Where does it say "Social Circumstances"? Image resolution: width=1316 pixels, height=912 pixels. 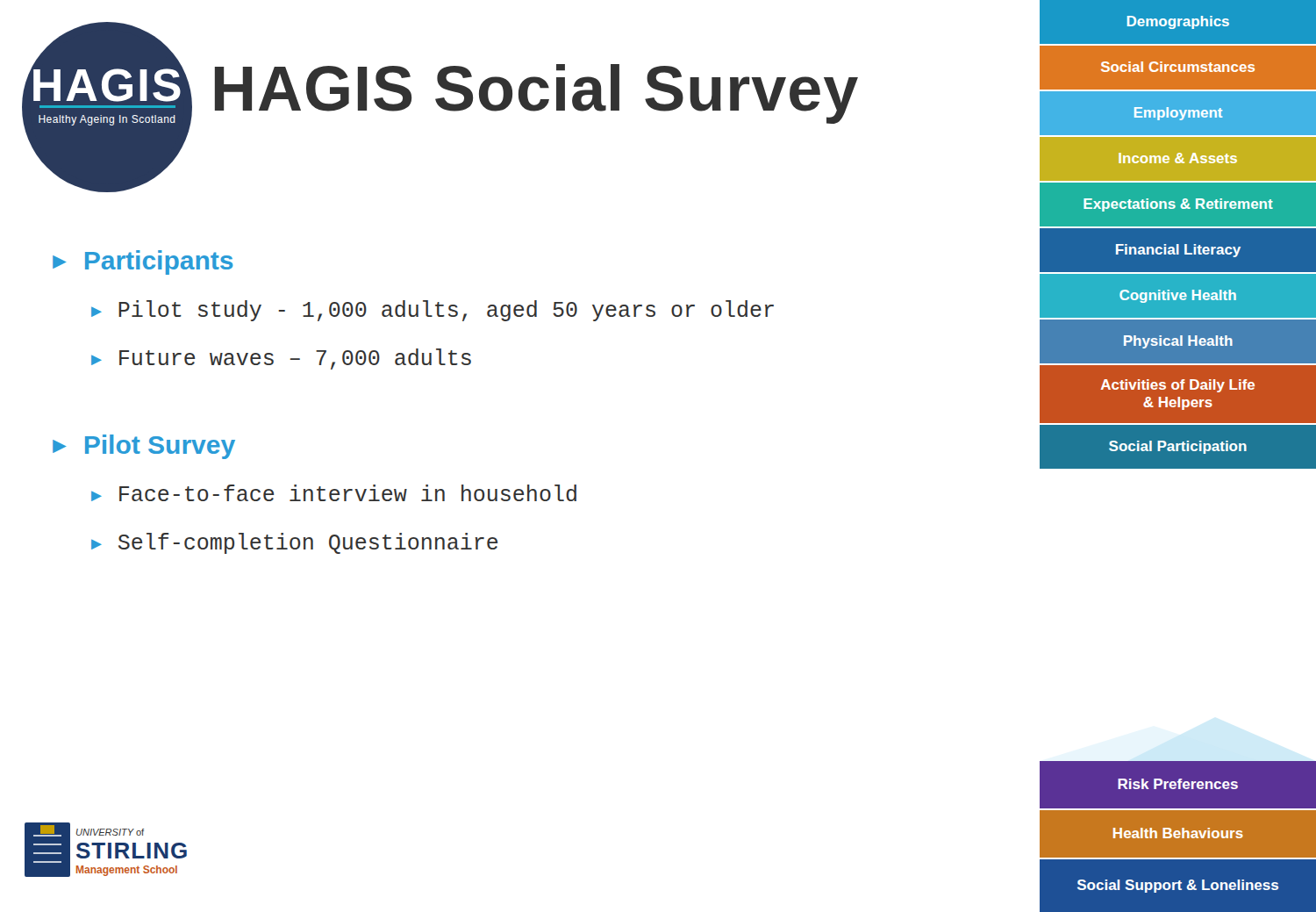pos(1178,67)
